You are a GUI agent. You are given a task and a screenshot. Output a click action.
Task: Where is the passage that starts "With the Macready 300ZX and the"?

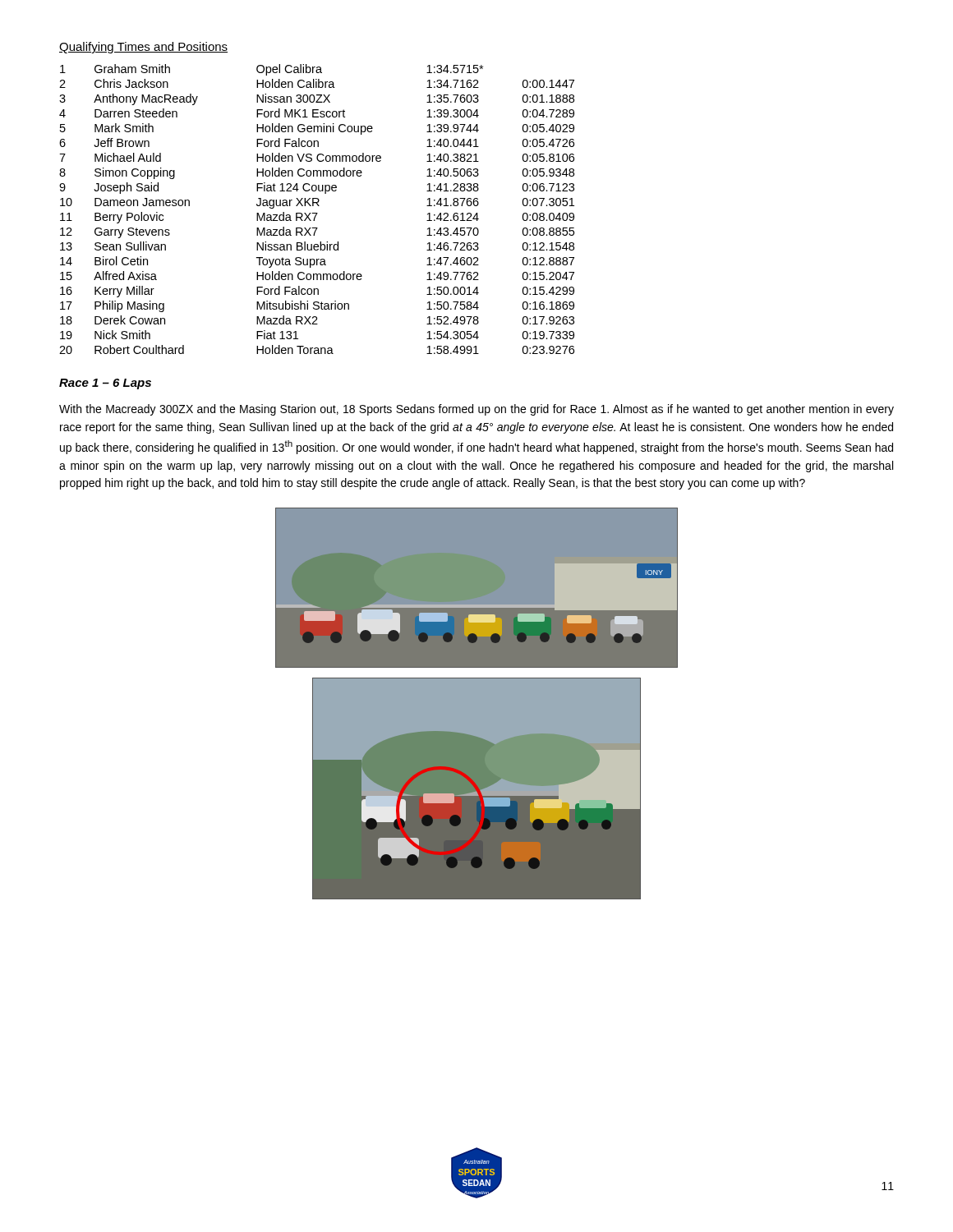pos(476,446)
